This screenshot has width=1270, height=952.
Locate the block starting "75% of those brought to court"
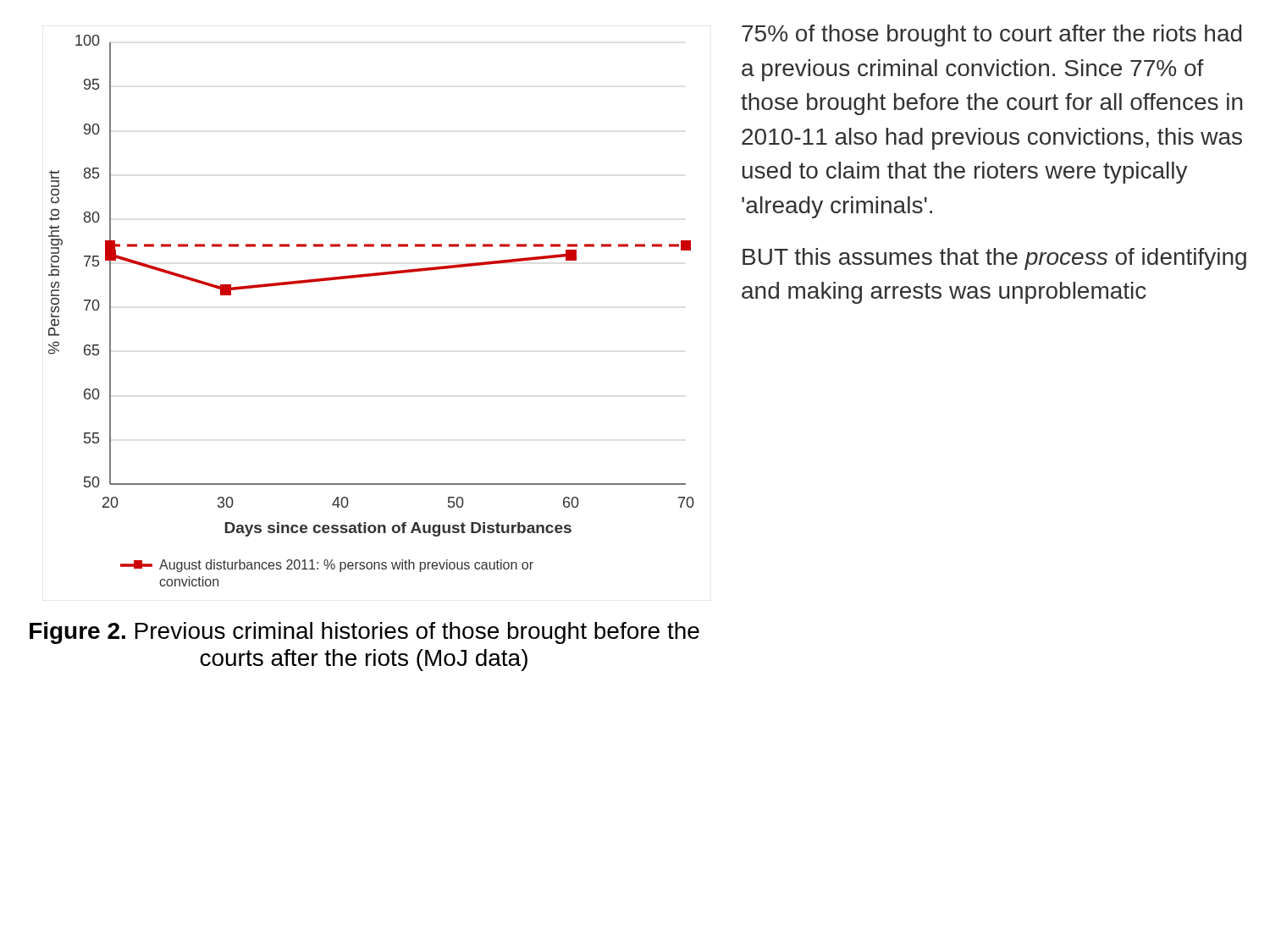[x=997, y=163]
